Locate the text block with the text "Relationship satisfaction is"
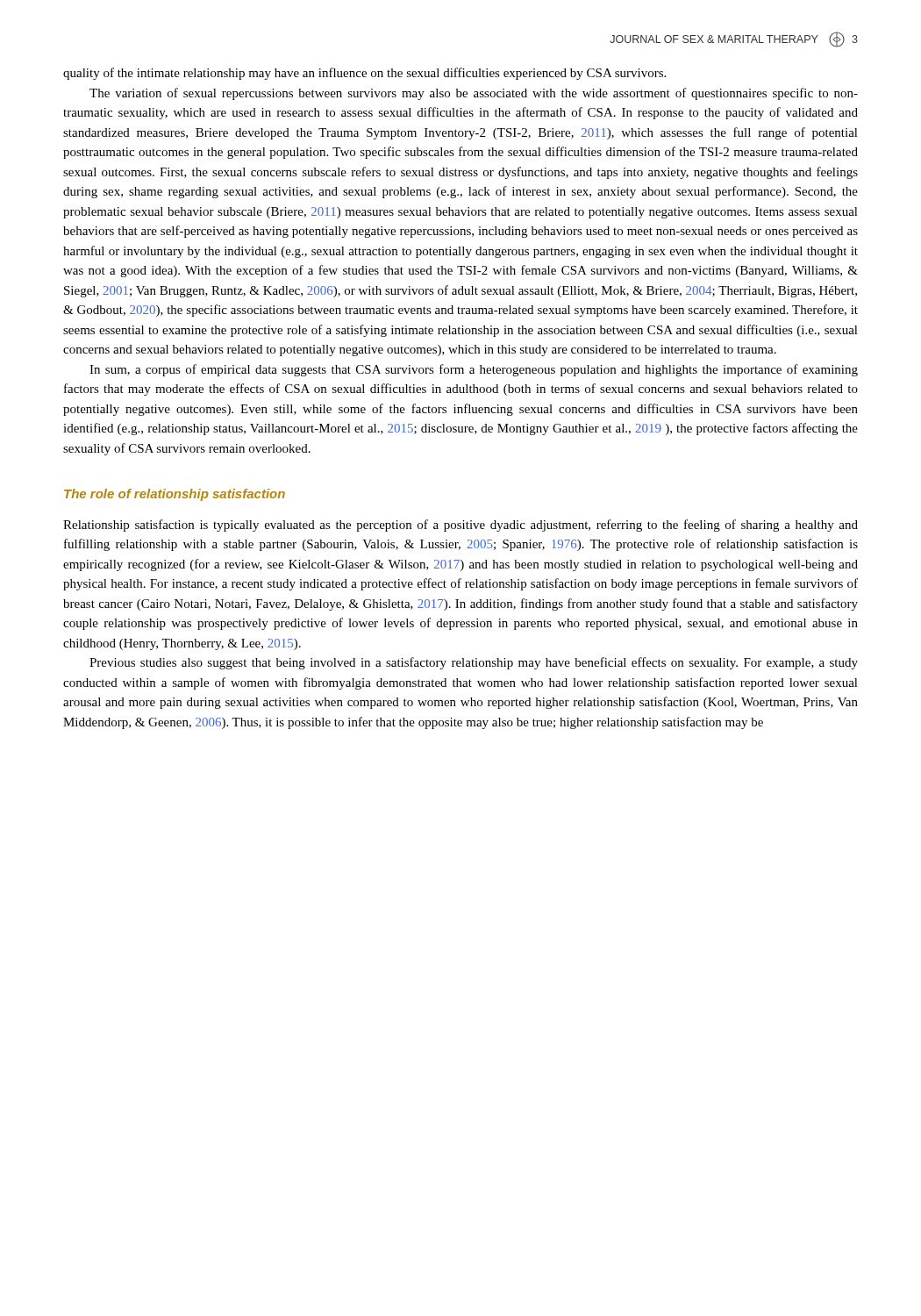The image size is (921, 1316). click(x=460, y=584)
